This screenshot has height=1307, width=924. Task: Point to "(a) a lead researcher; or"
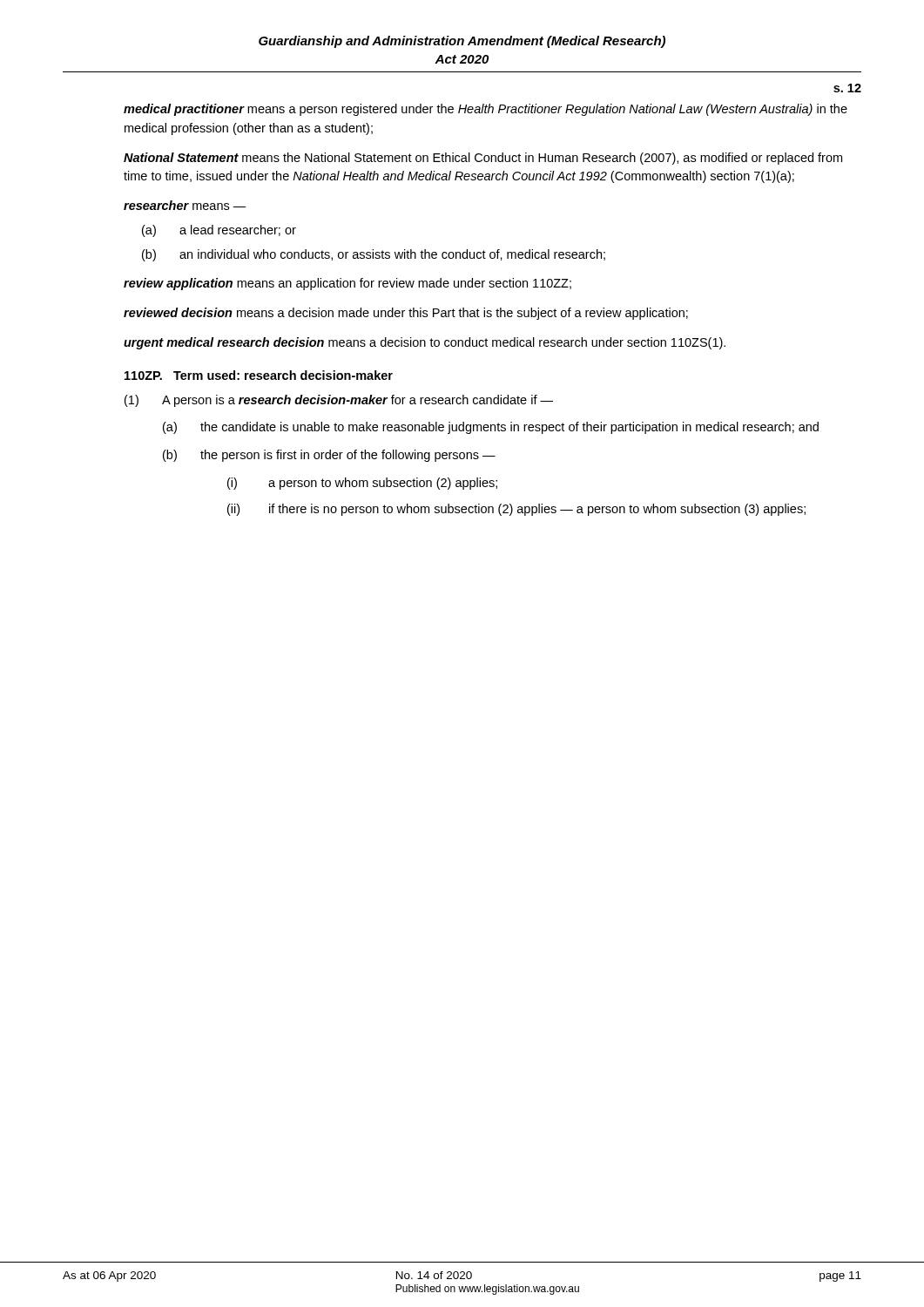(x=219, y=231)
